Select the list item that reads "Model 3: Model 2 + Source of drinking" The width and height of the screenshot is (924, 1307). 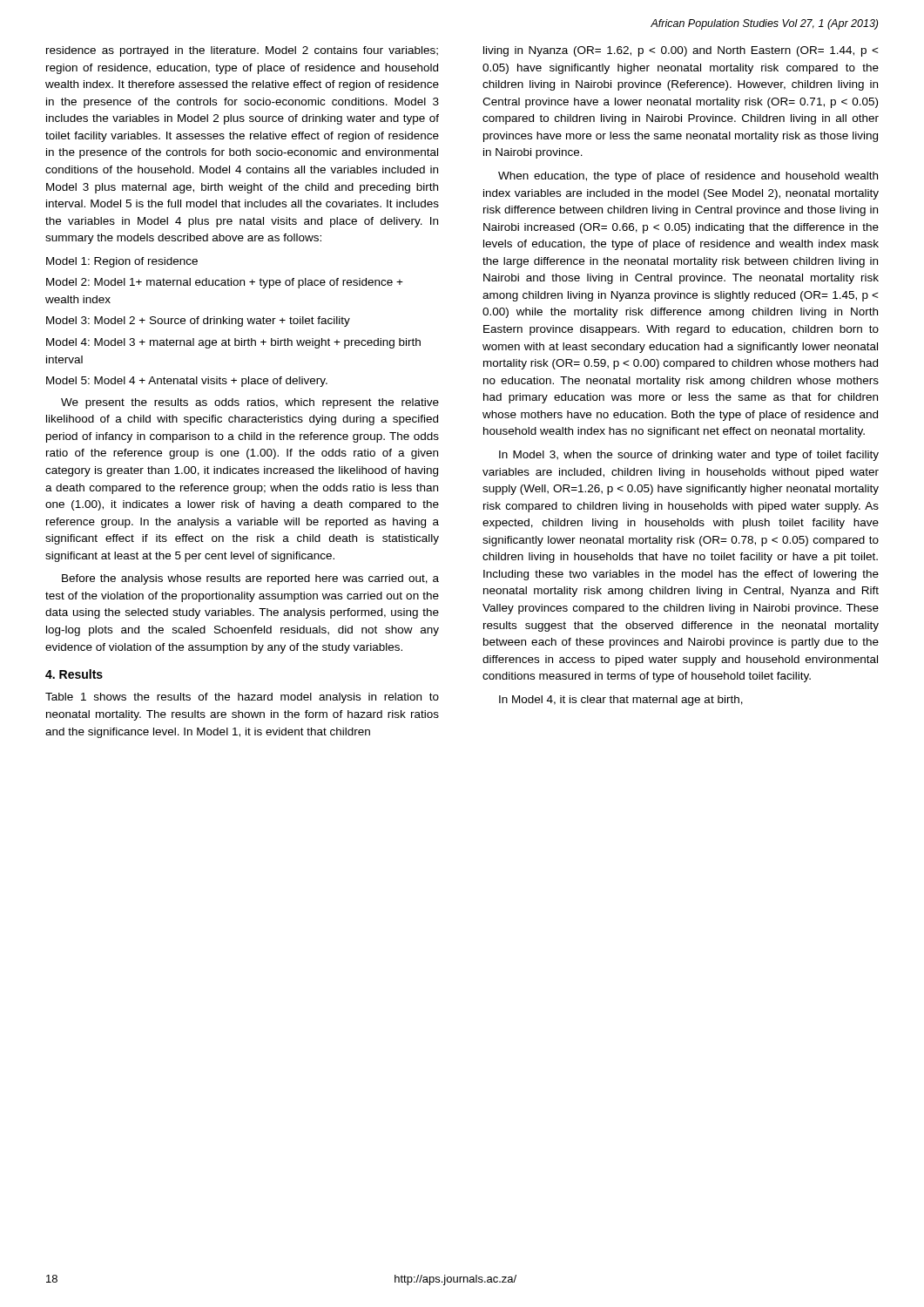point(242,321)
